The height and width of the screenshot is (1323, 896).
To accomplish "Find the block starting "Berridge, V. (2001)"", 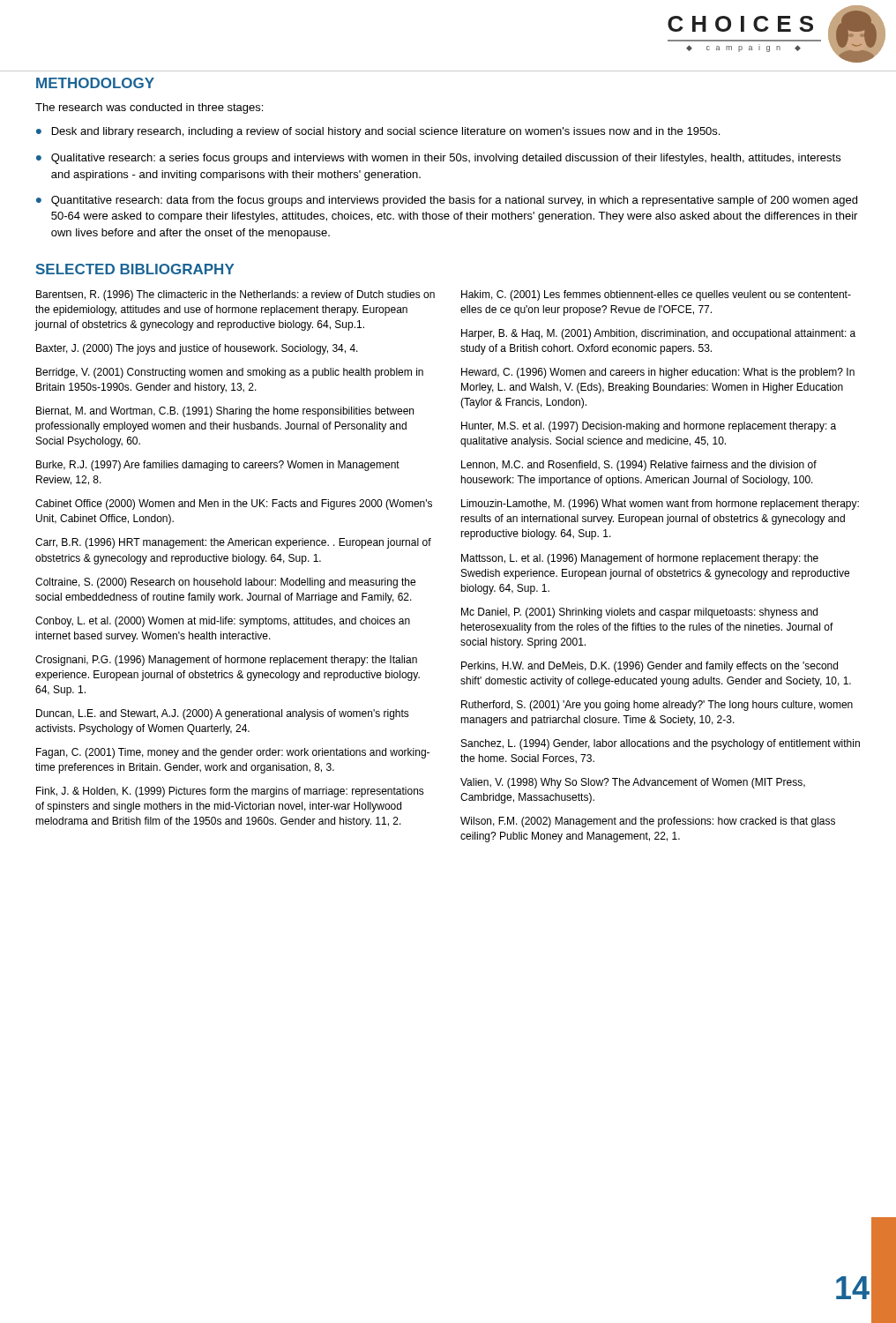I will 230,380.
